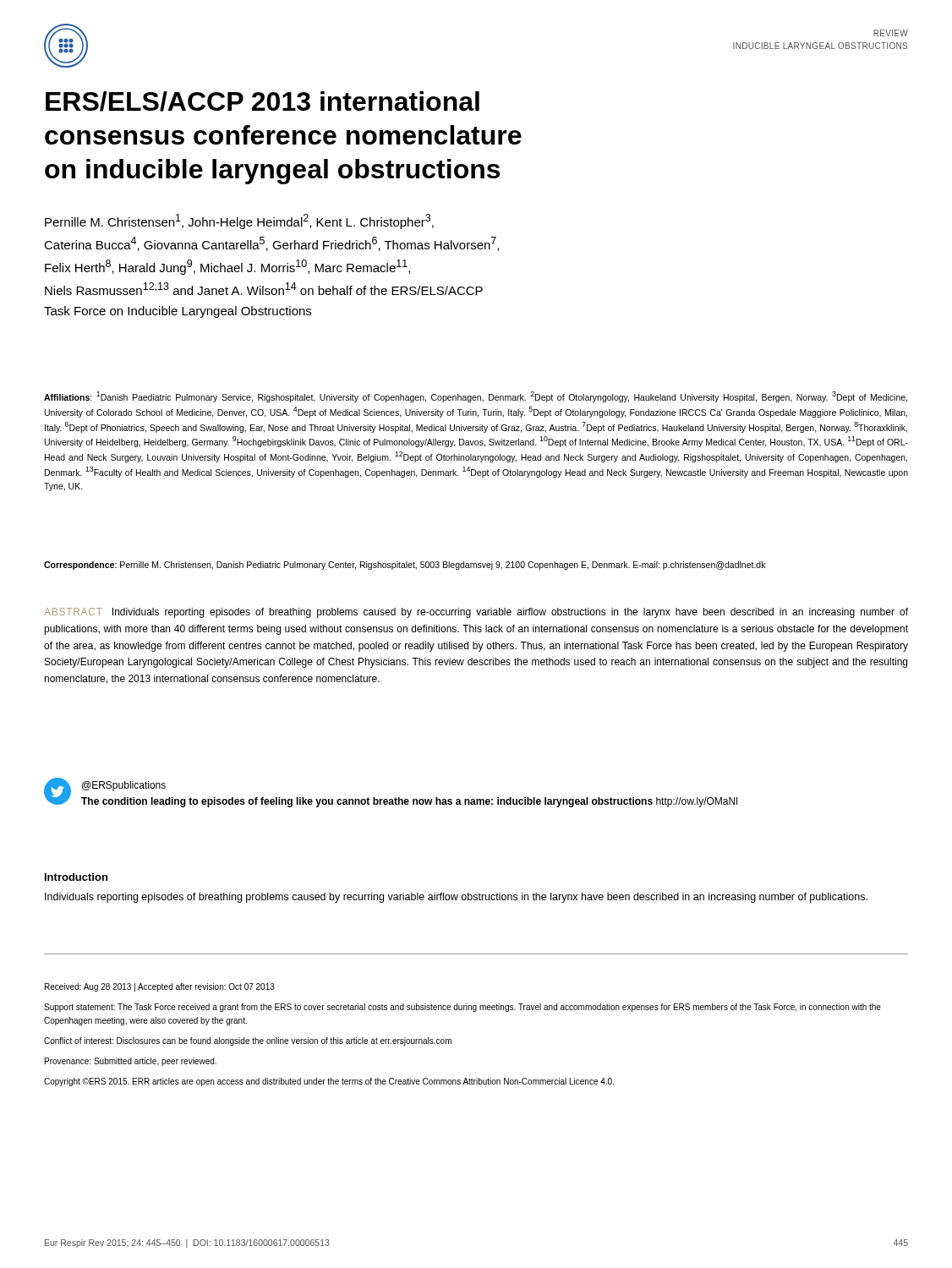Click on the text block containing "Pernille M. Christensen1,"

click(x=272, y=265)
